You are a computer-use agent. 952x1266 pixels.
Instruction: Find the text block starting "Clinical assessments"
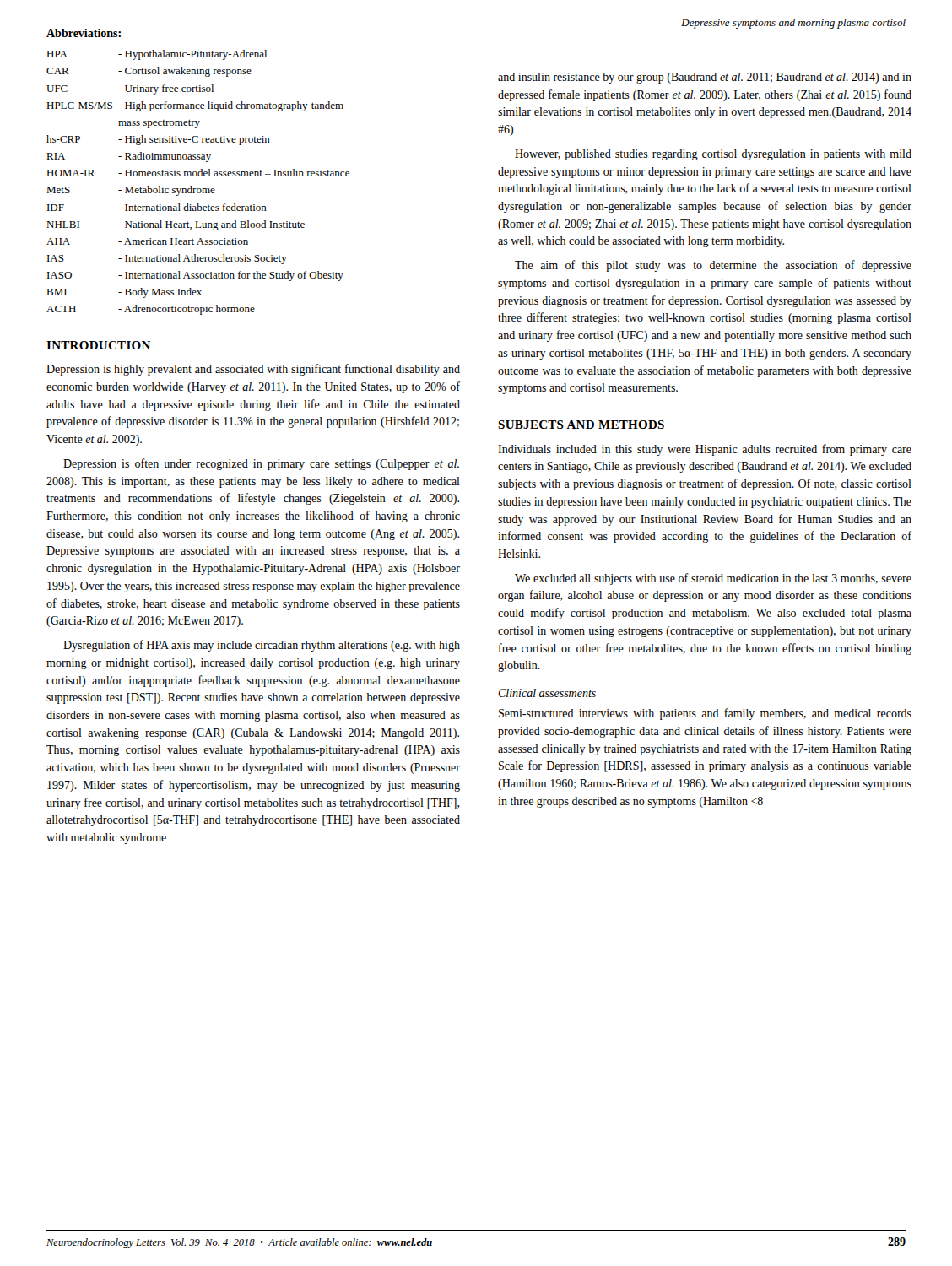[x=547, y=693]
